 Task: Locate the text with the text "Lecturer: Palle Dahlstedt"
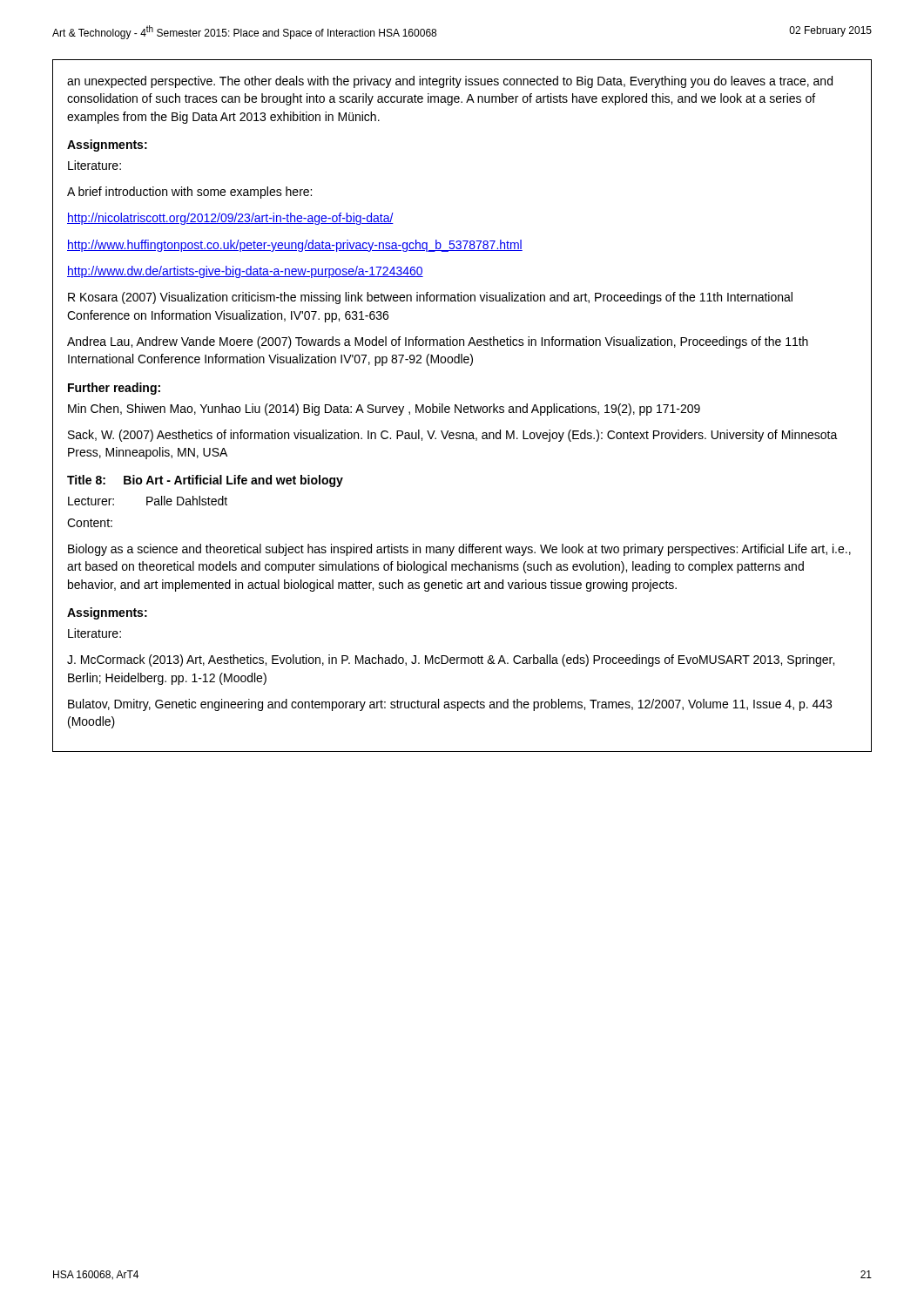point(148,501)
